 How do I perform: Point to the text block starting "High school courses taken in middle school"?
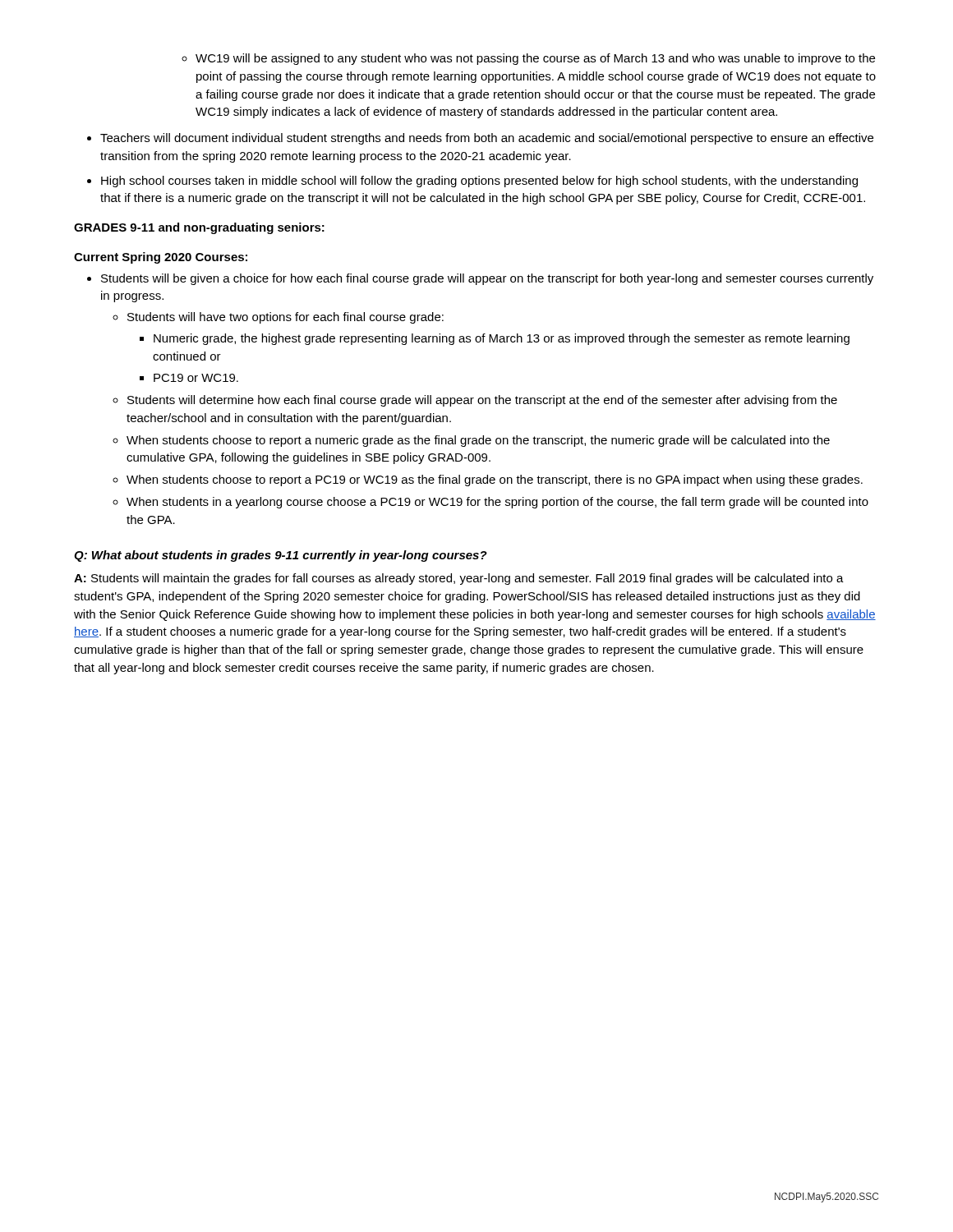pyautogui.click(x=476, y=189)
